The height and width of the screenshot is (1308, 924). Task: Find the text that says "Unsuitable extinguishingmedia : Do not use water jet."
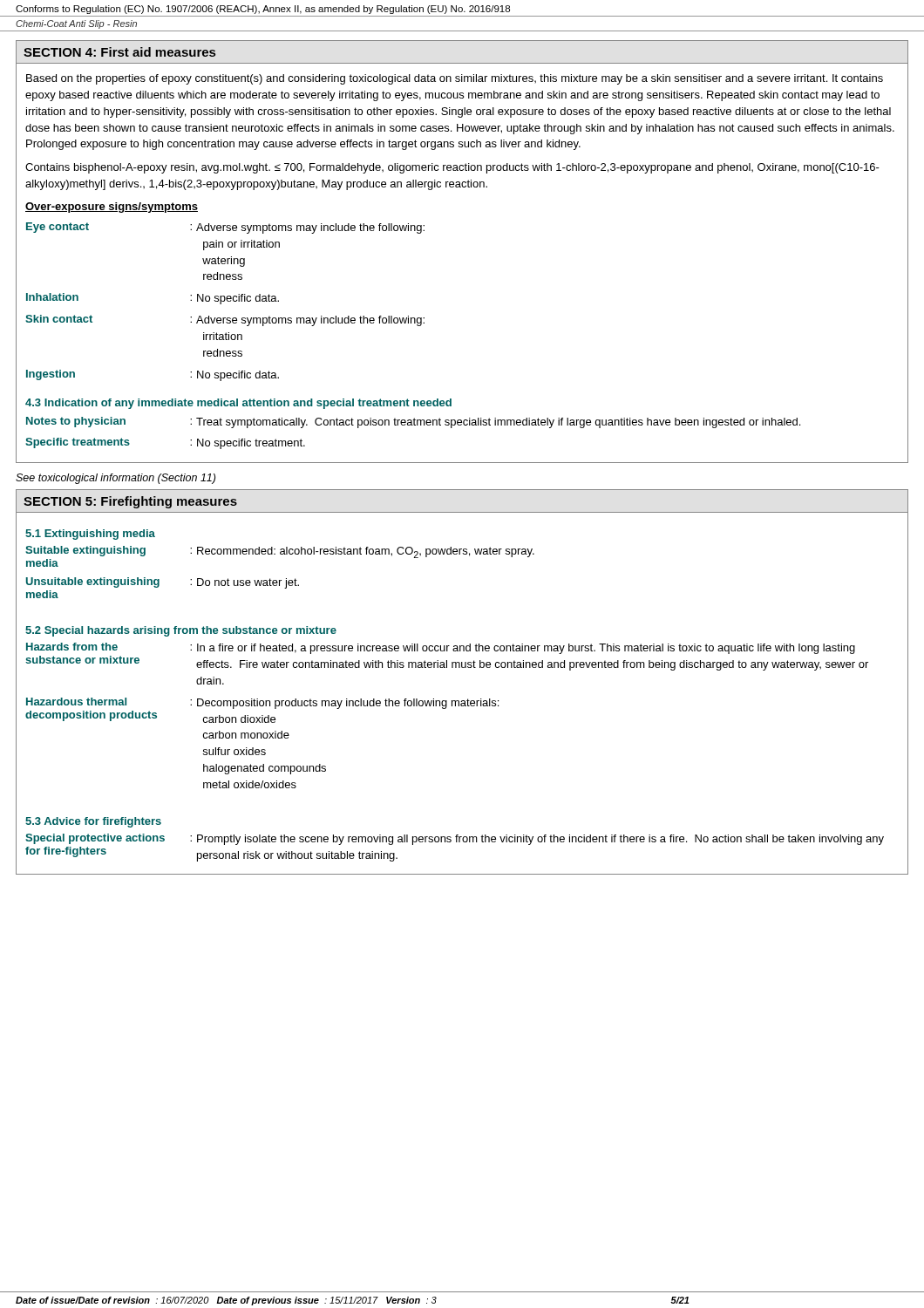(95, 583)
